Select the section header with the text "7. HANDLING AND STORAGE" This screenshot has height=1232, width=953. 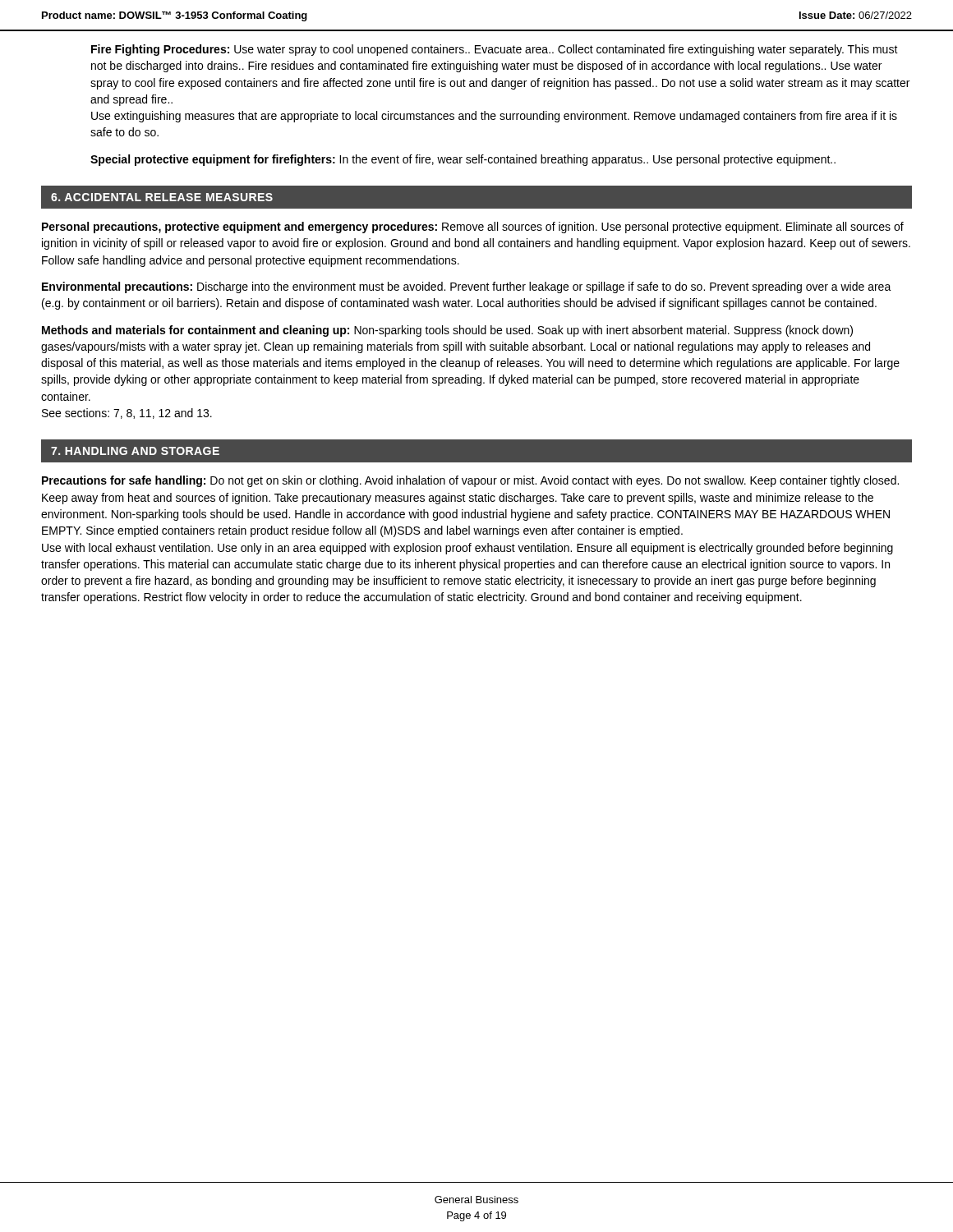[x=135, y=451]
